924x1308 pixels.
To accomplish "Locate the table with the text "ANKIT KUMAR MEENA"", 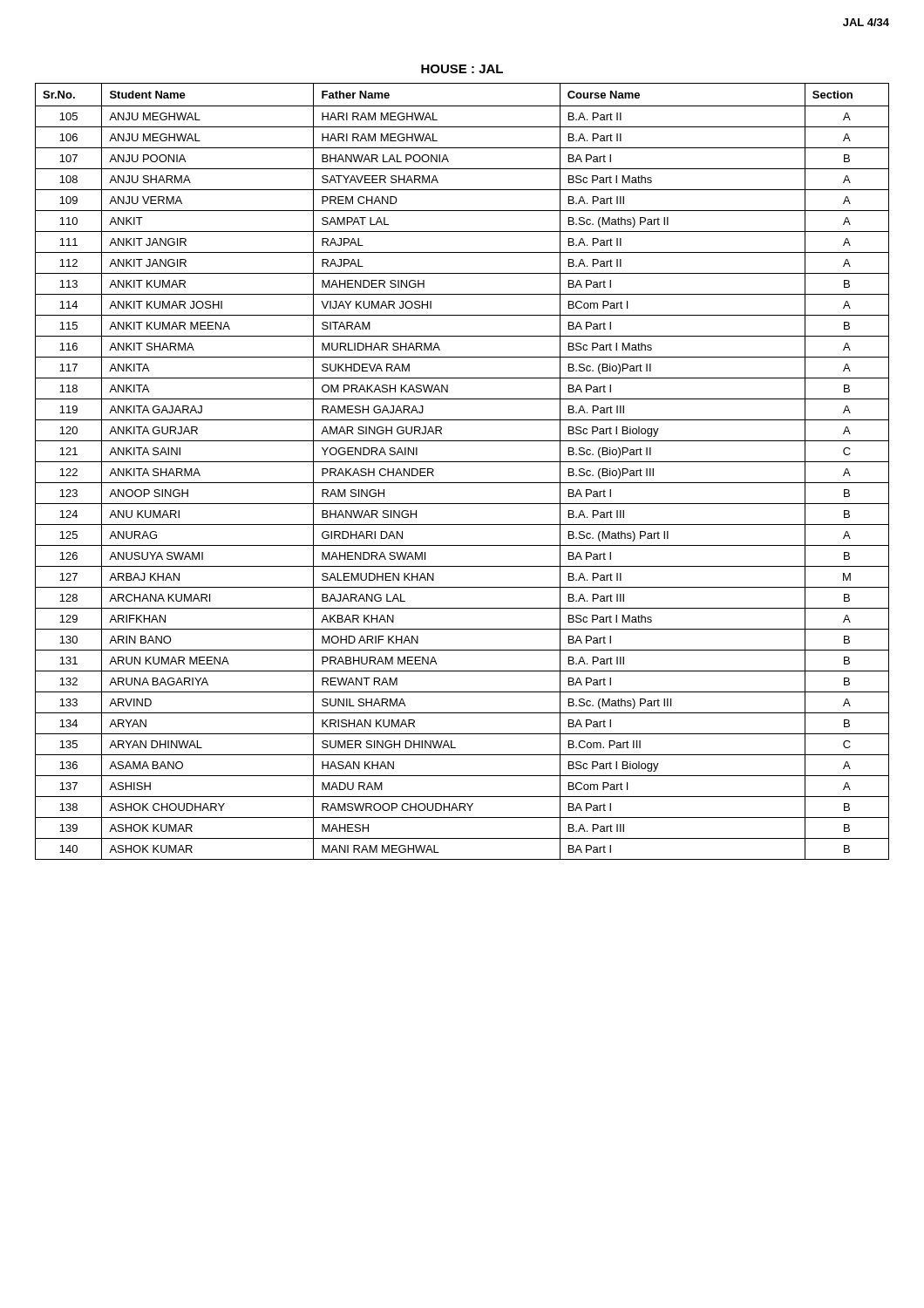I will (x=462, y=471).
